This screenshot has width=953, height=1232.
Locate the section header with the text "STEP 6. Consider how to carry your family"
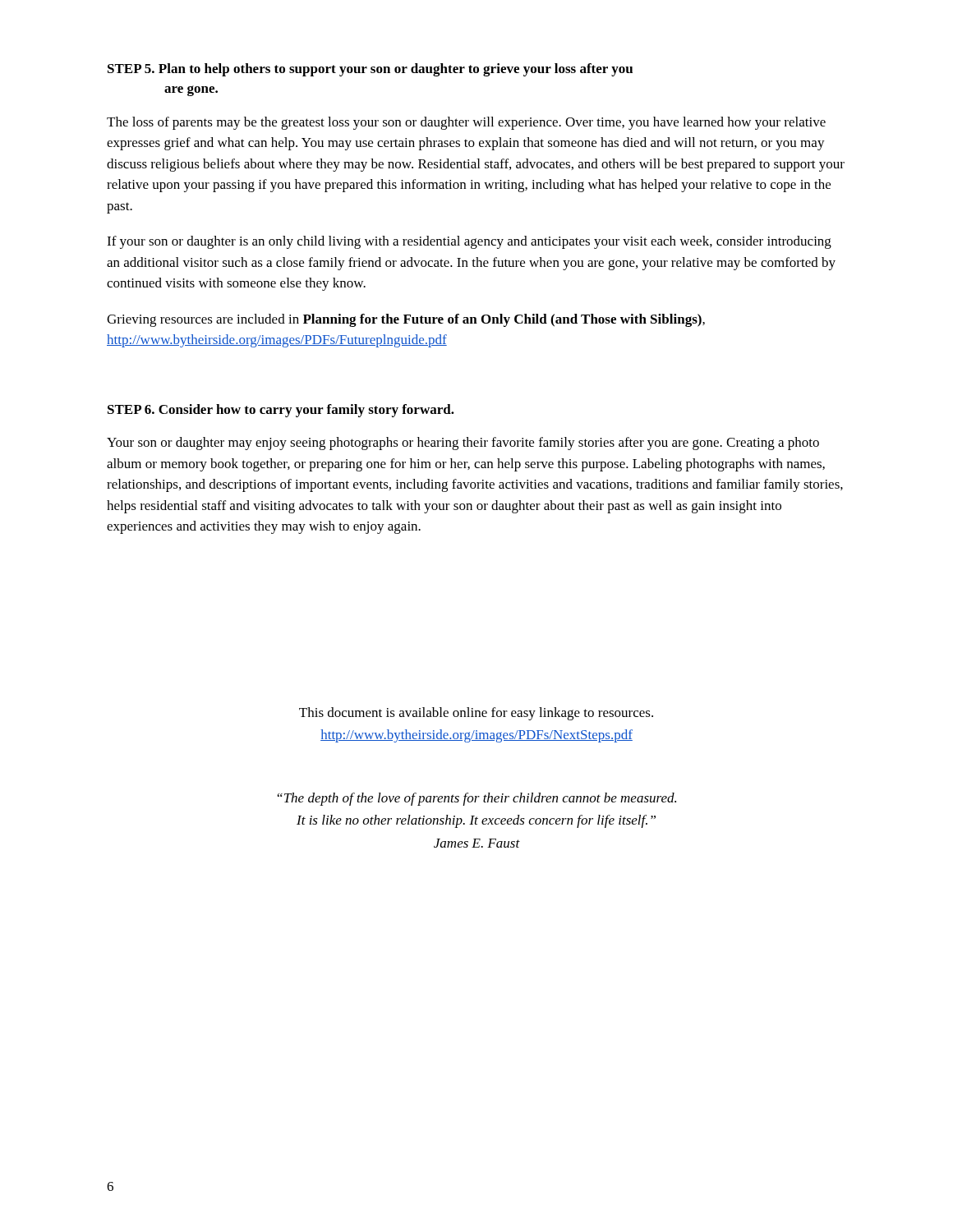(x=281, y=409)
